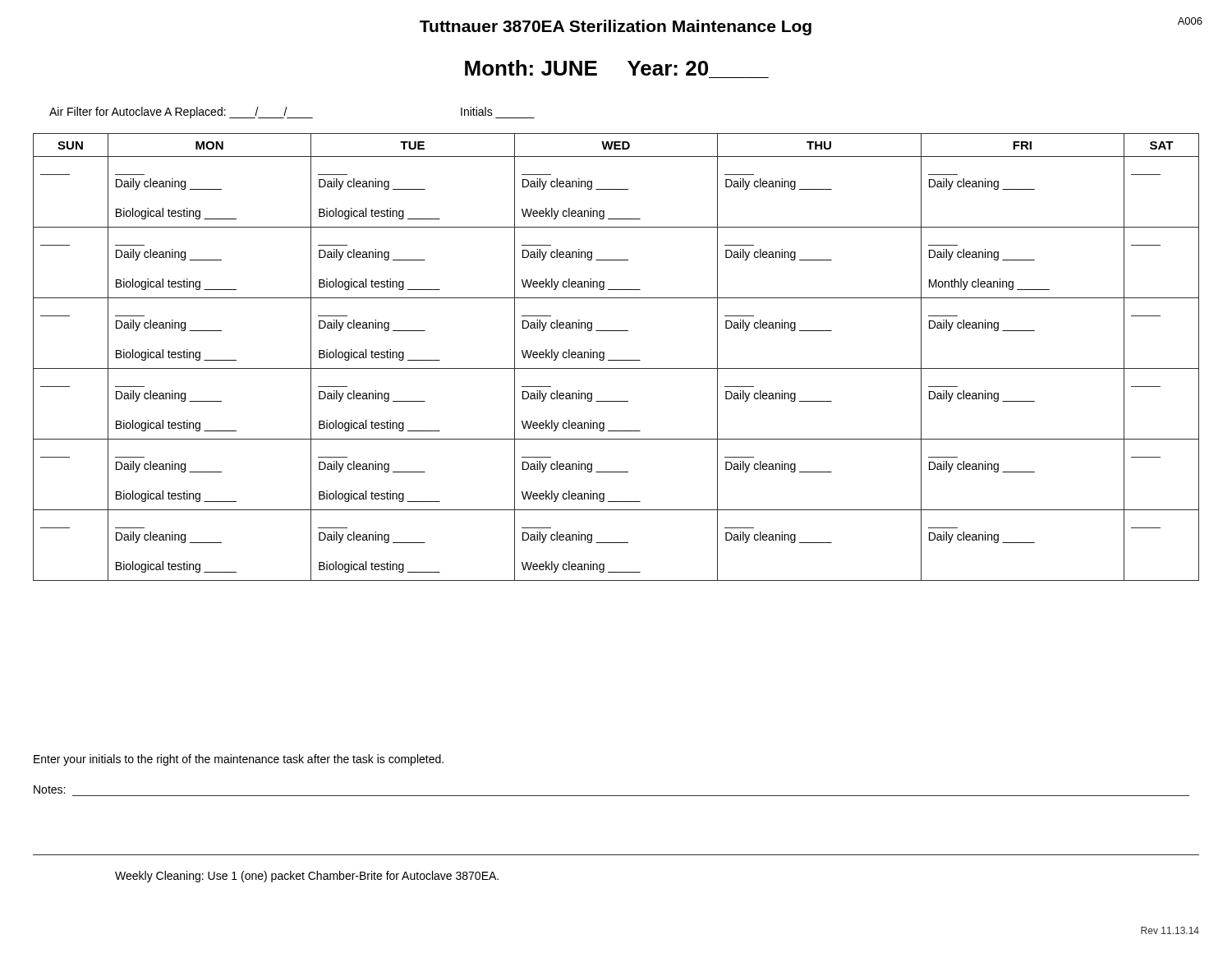Locate the text block starting "Month: JUNE Year: 20_____"
Viewport: 1232px width, 953px height.
tap(586, 68)
